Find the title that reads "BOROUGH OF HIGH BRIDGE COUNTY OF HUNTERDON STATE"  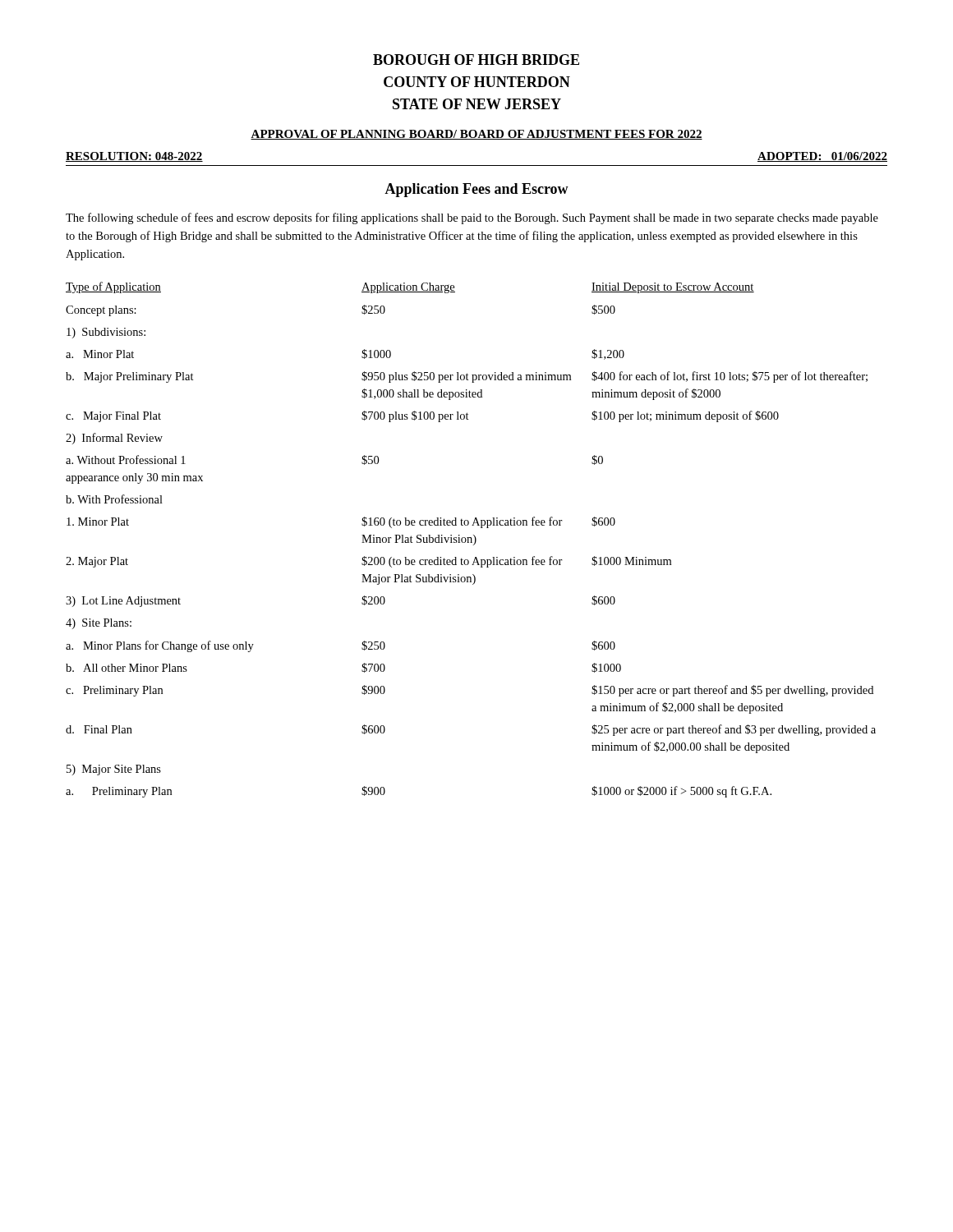[x=476, y=83]
